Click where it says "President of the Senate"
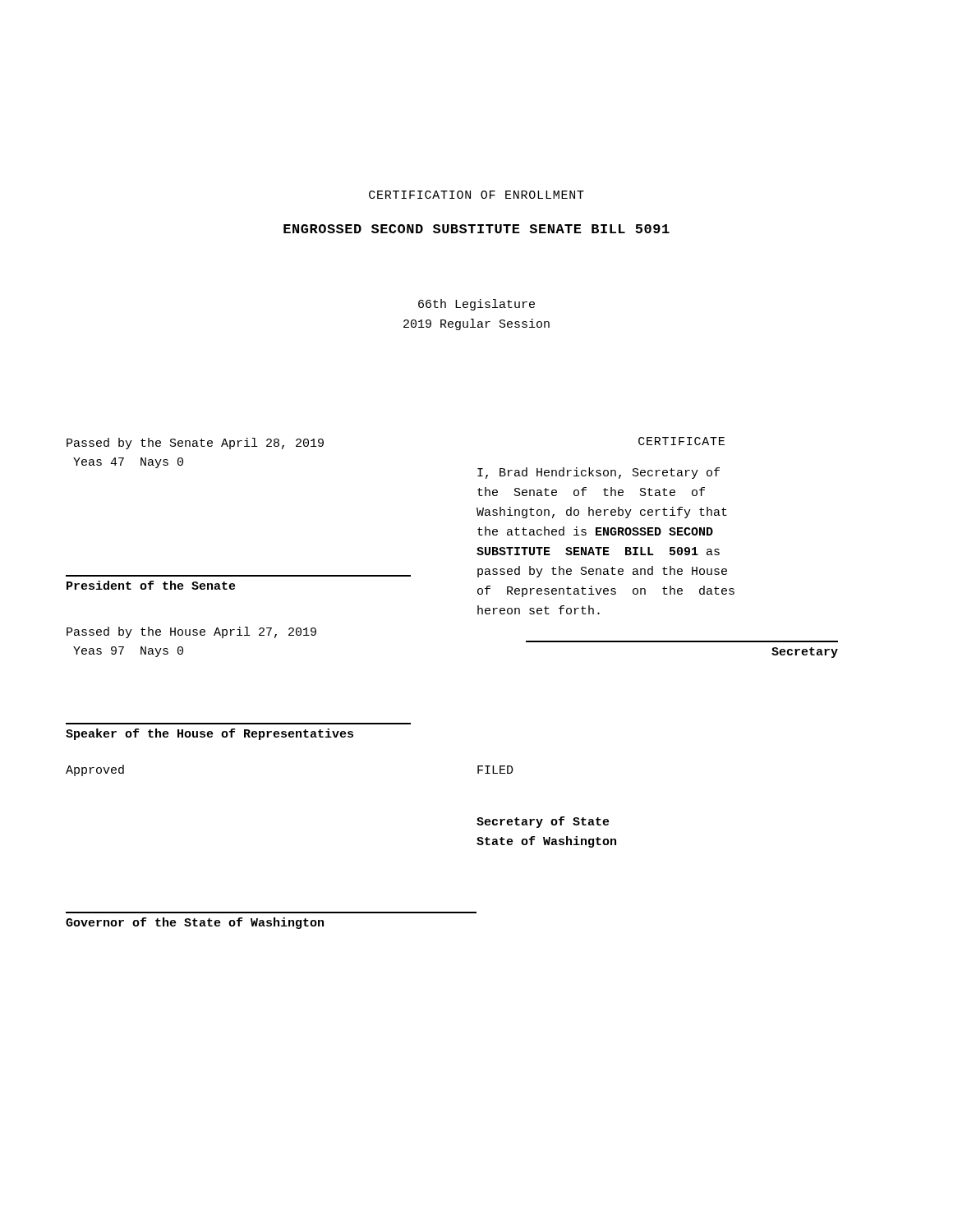Viewport: 953px width, 1232px height. [238, 584]
